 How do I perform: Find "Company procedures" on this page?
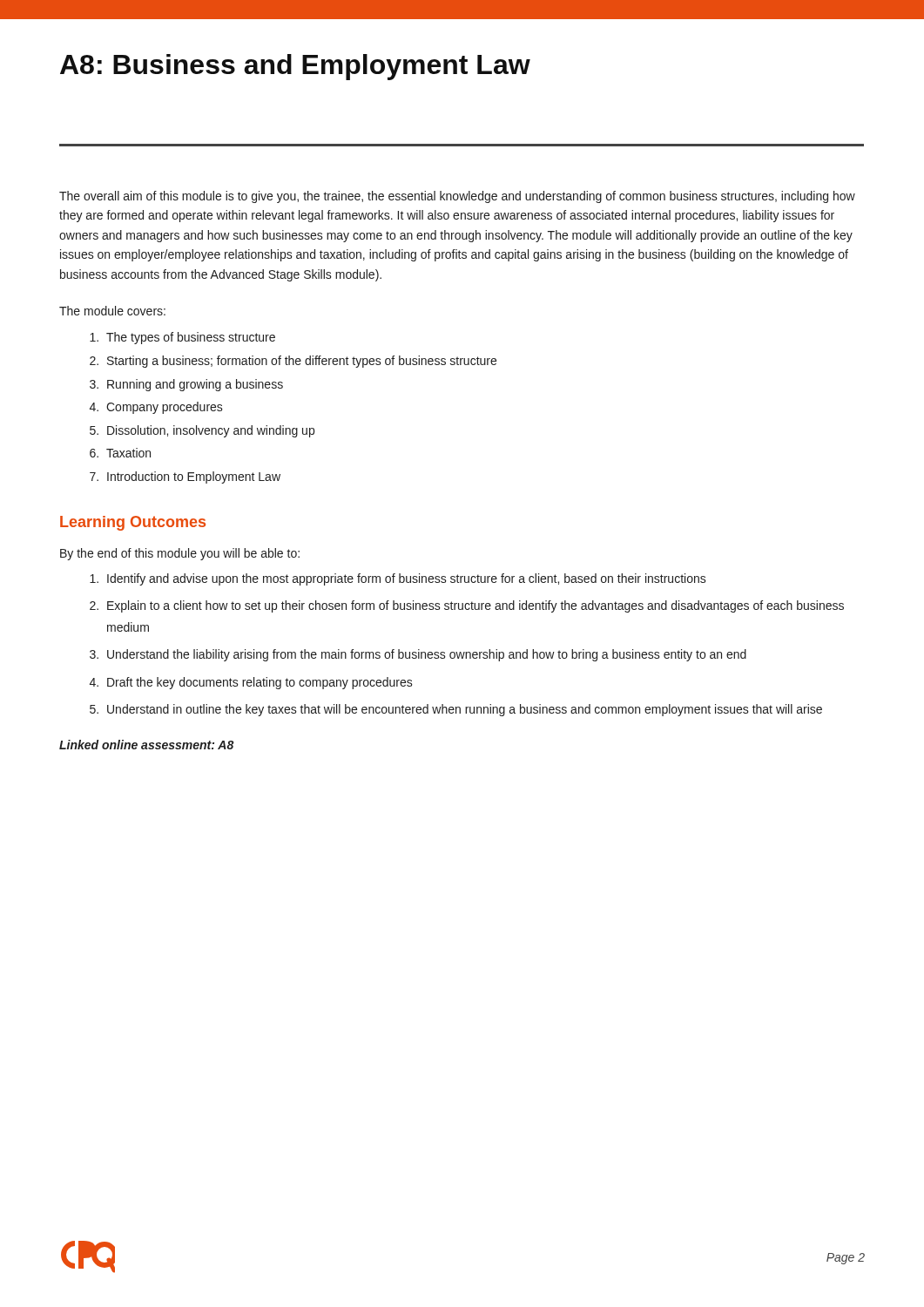point(165,407)
